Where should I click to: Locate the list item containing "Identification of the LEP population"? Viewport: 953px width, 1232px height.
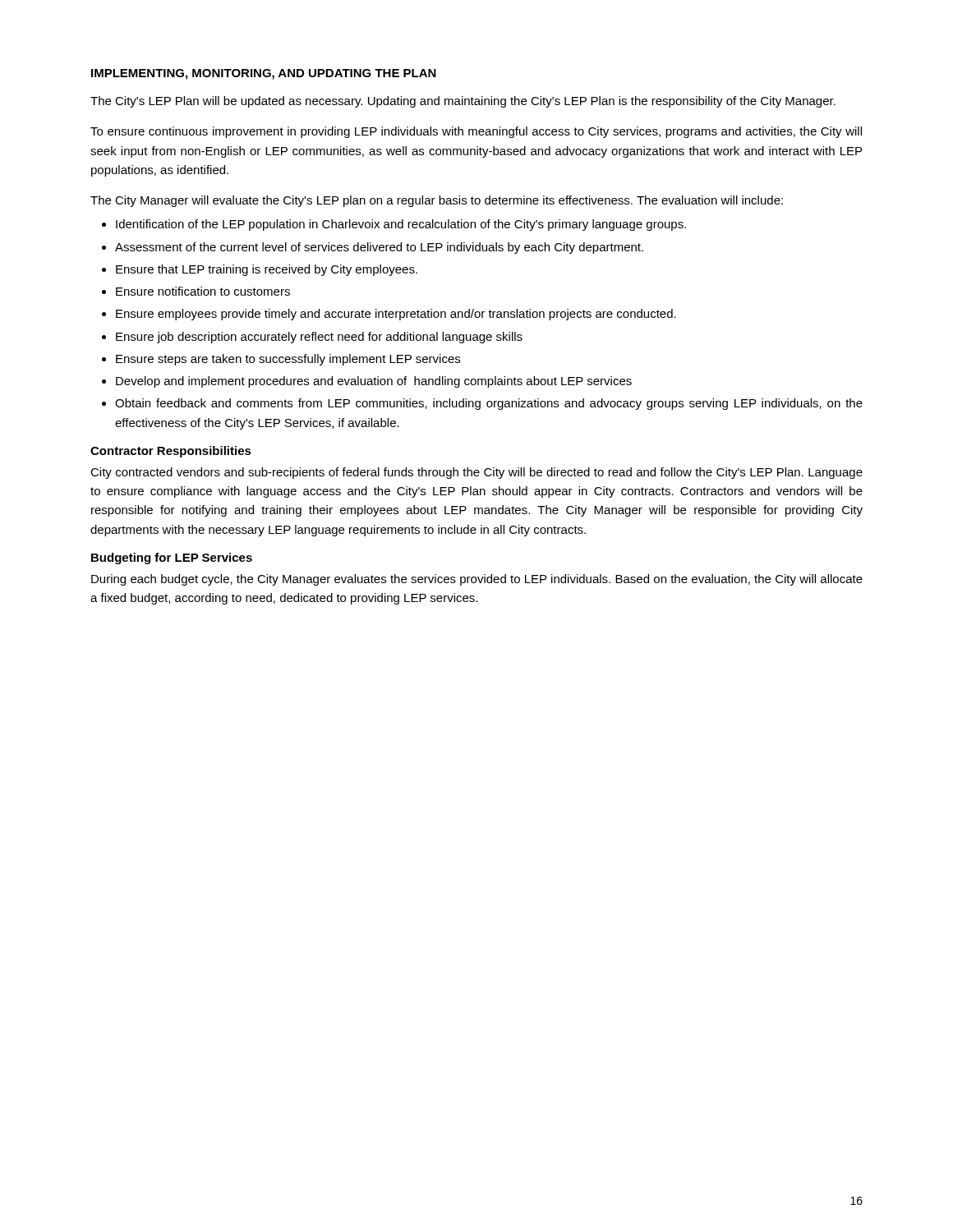pyautogui.click(x=401, y=224)
